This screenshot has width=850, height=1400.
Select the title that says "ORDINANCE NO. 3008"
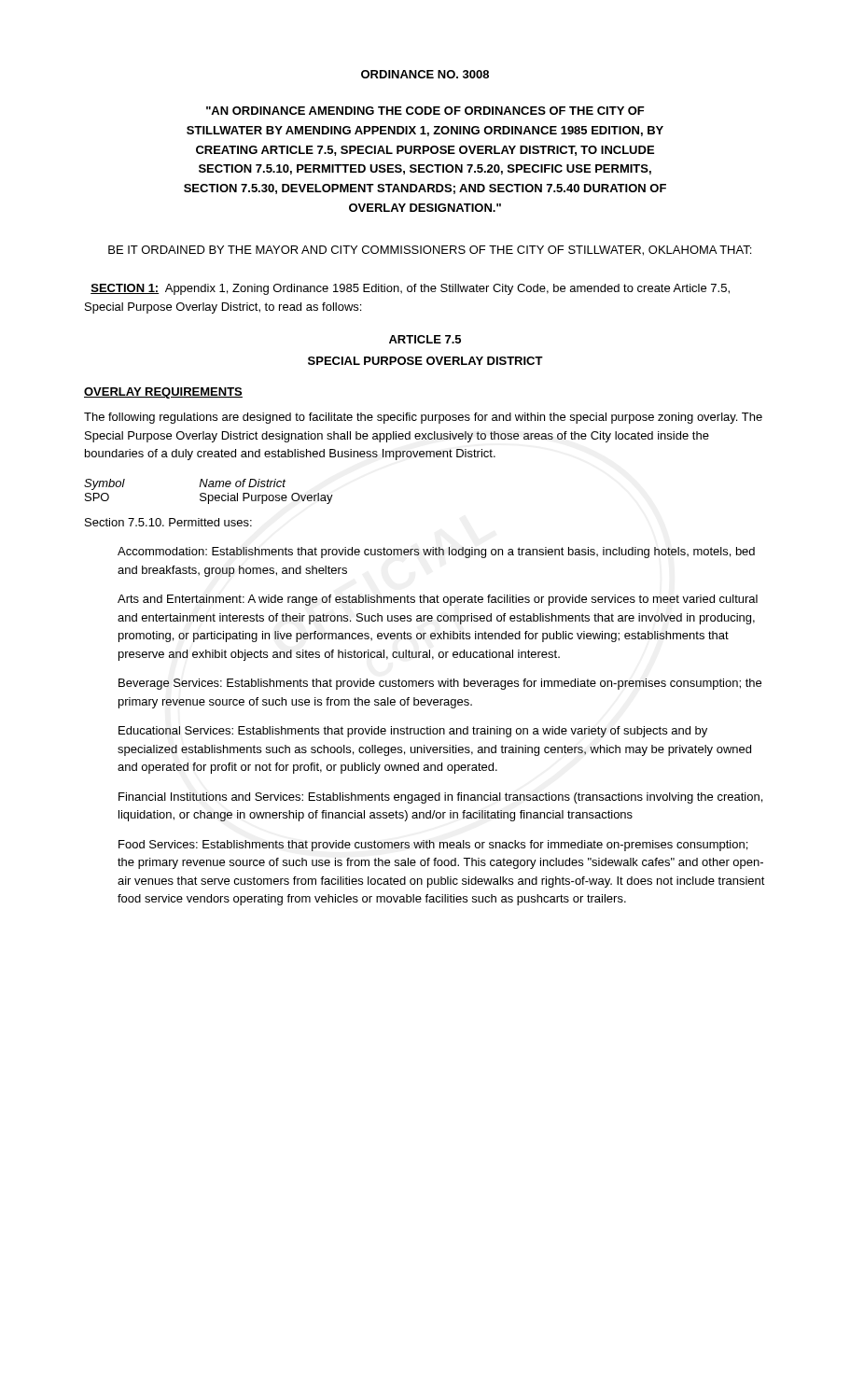click(425, 74)
